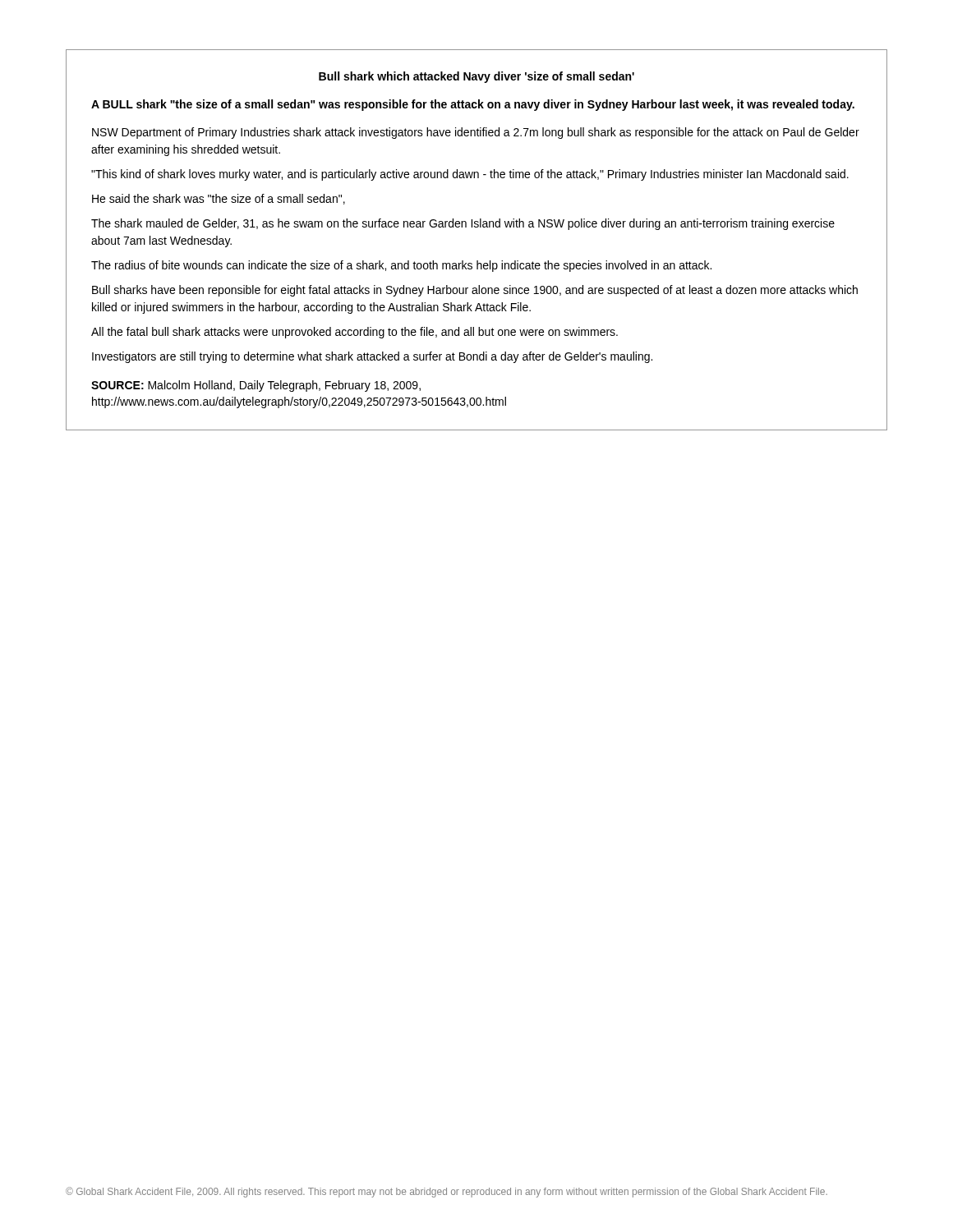Where is the passage that starts "Bull sharks have"?
The height and width of the screenshot is (1232, 953).
pyautogui.click(x=475, y=299)
